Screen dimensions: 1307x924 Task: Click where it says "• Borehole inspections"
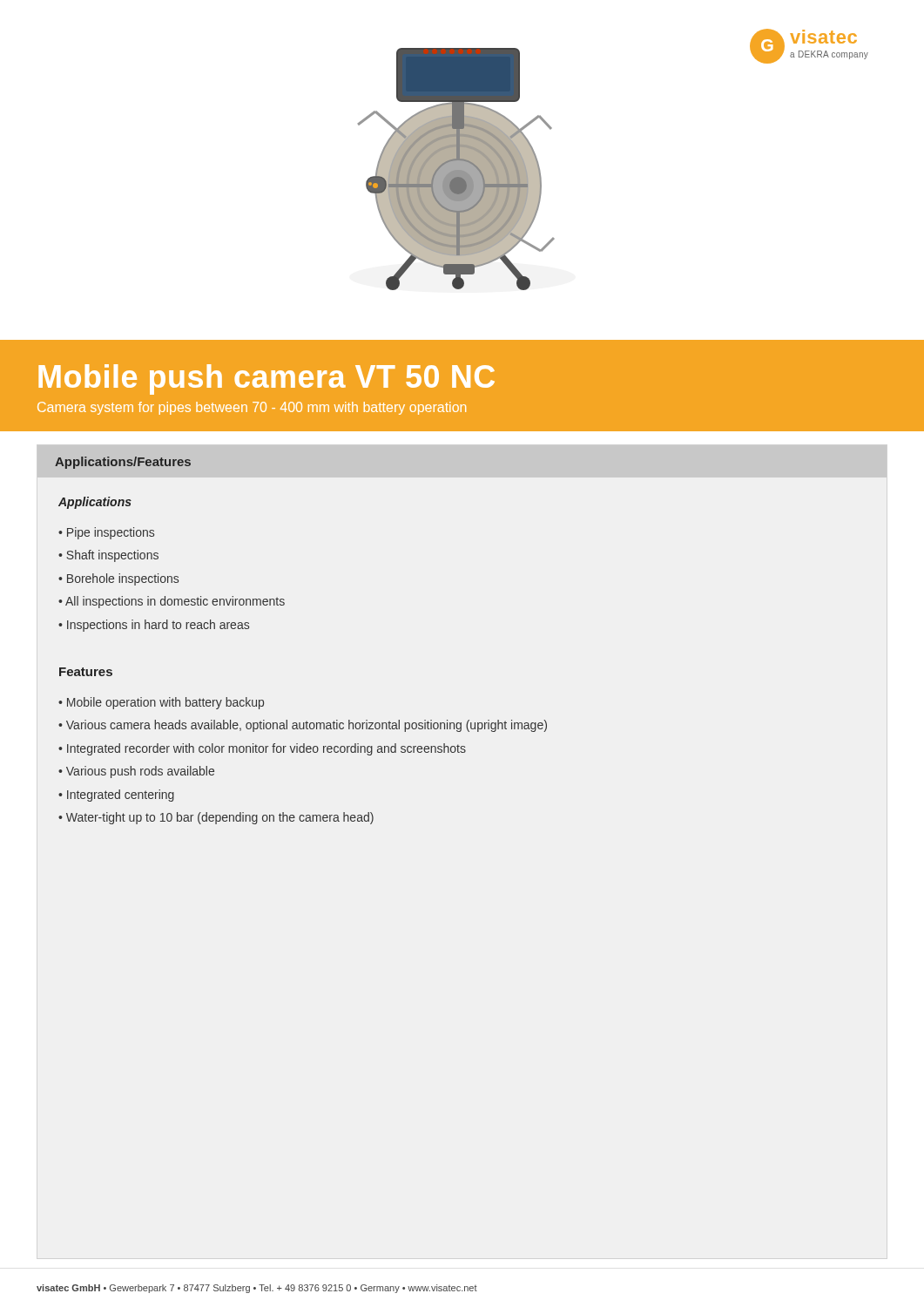[x=119, y=578]
